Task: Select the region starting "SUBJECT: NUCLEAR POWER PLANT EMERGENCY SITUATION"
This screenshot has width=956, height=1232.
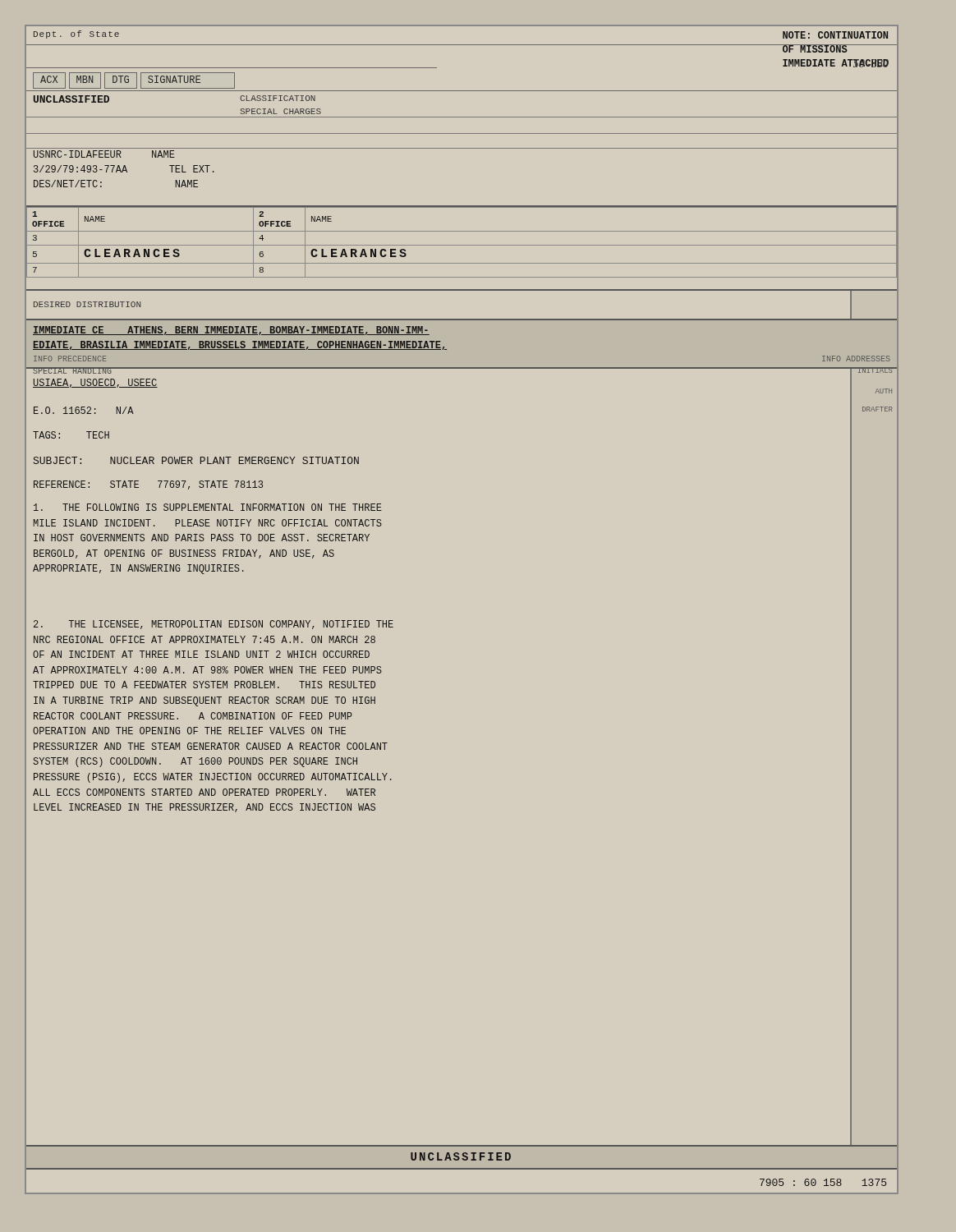Action: [196, 461]
